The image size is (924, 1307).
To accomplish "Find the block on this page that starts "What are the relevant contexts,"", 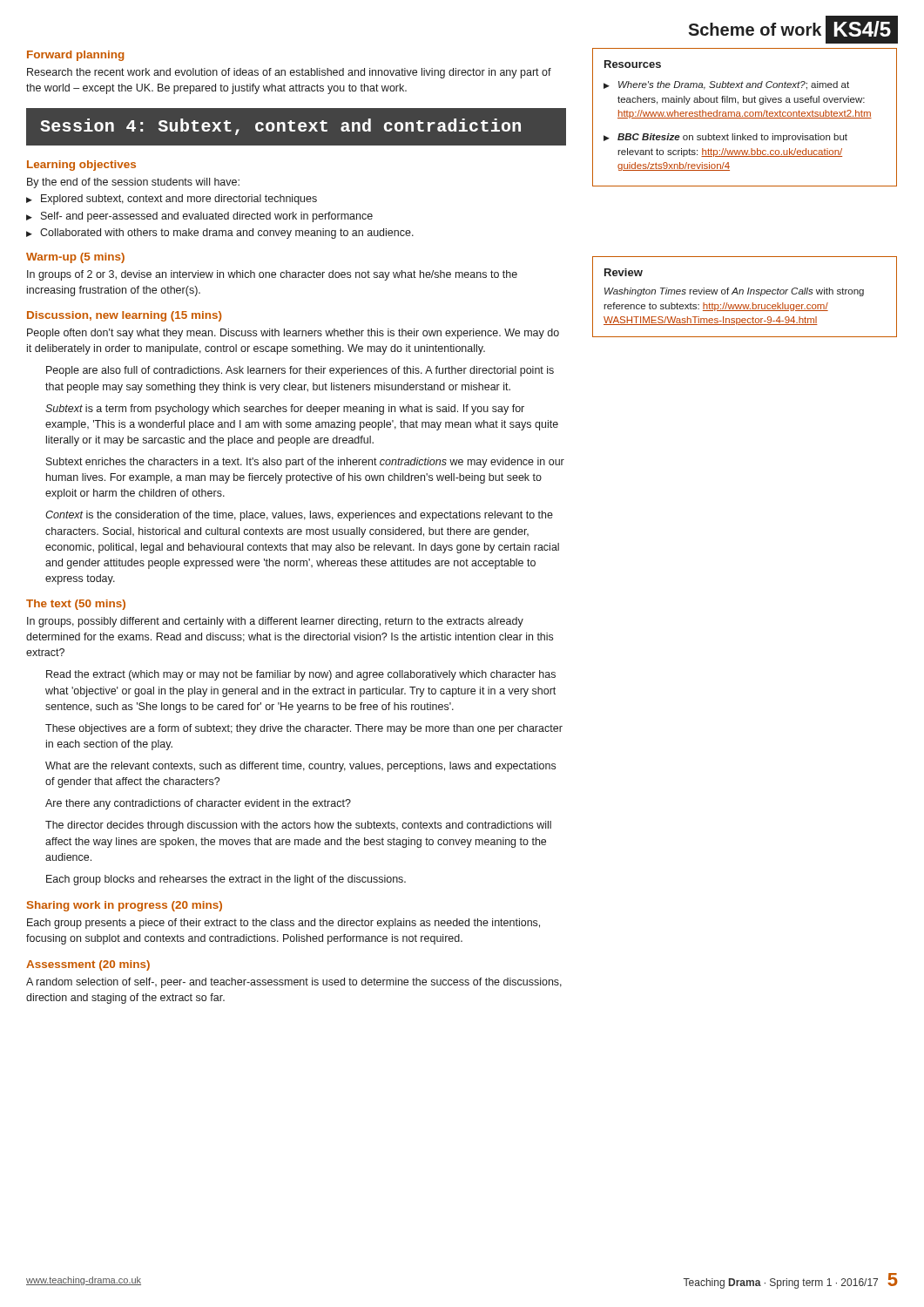I will (301, 774).
